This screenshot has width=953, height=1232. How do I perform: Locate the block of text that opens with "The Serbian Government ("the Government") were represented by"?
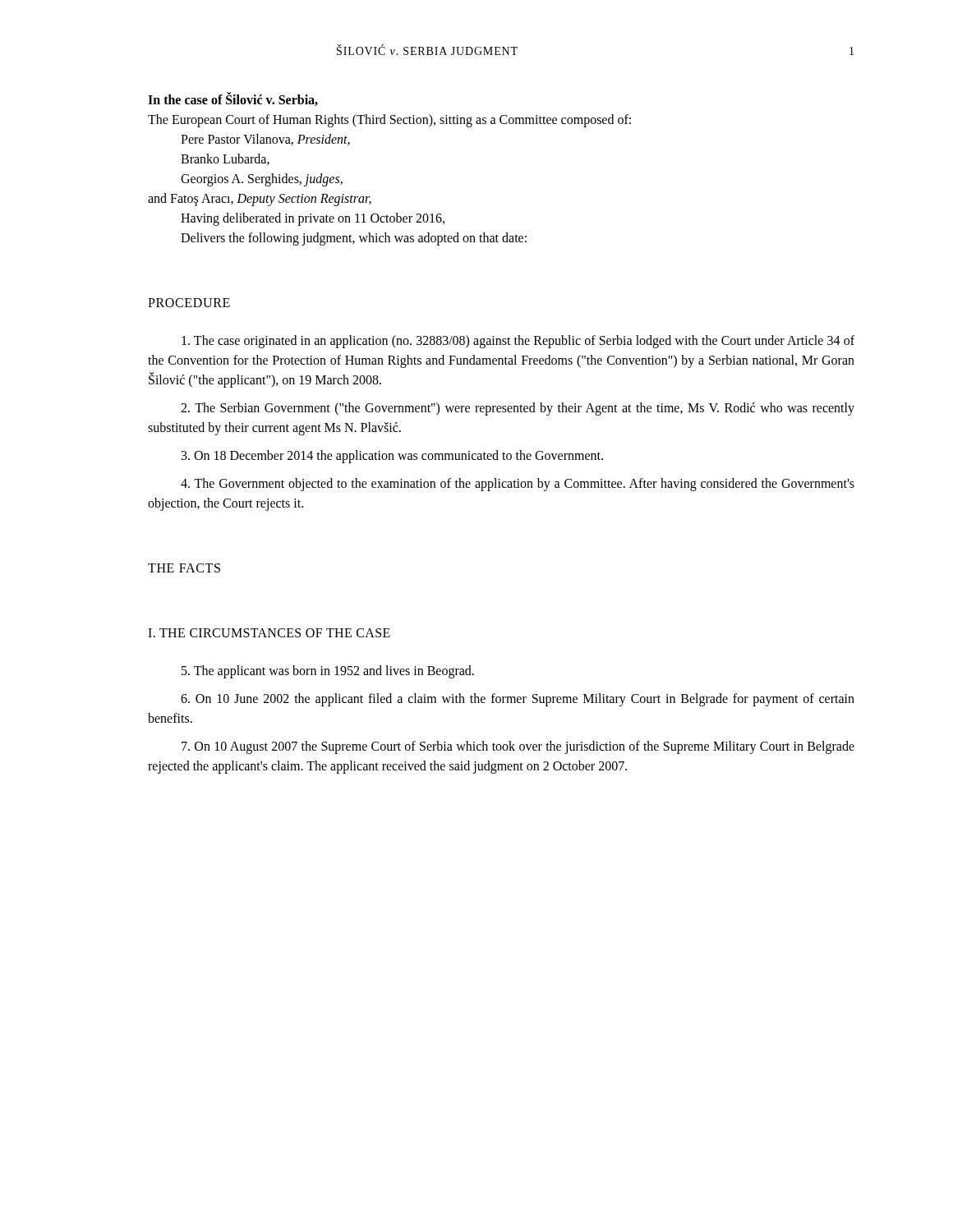pos(501,418)
